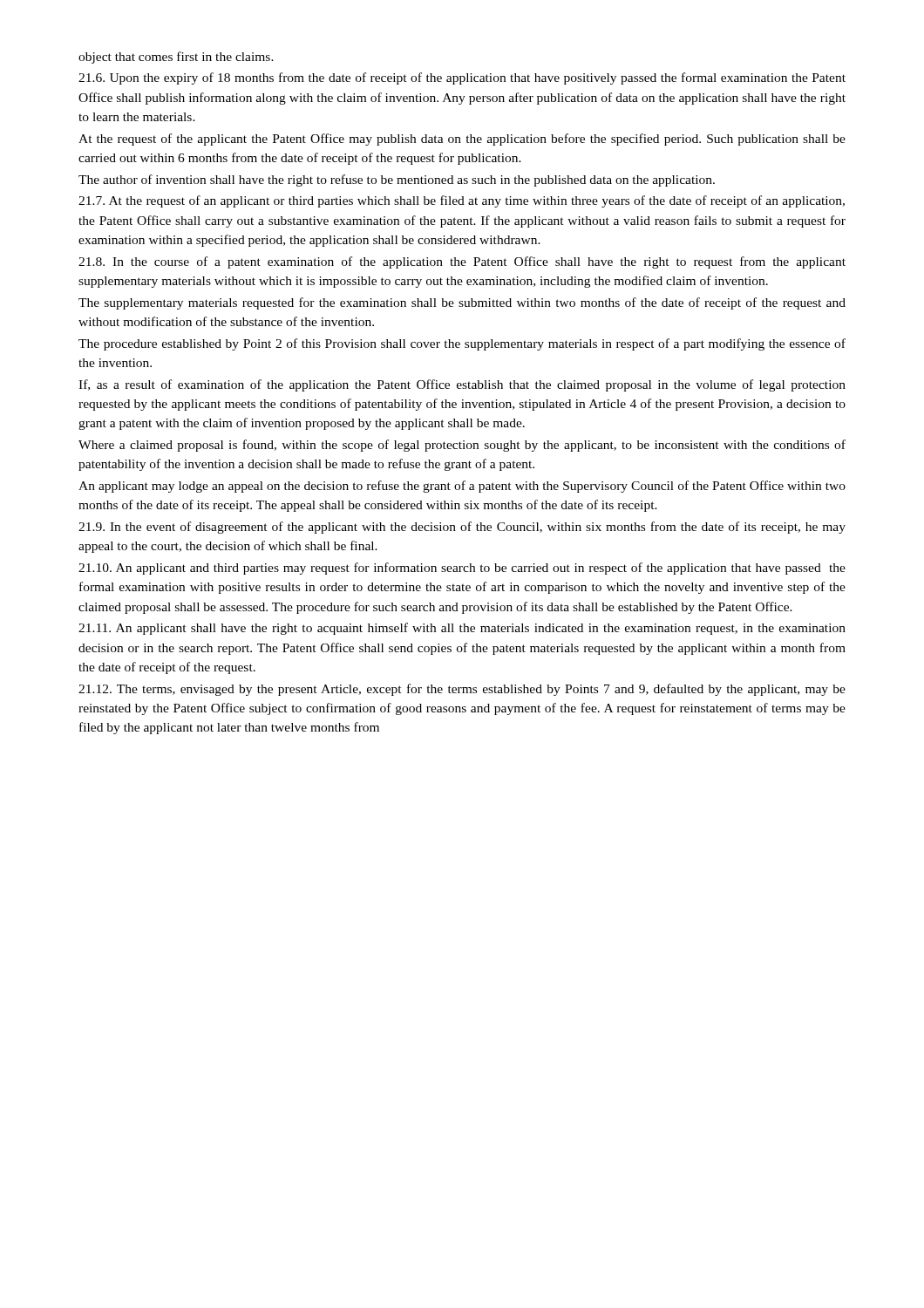Point to the element starting "Where a claimed"
Image resolution: width=924 pixels, height=1308 pixels.
462,455
